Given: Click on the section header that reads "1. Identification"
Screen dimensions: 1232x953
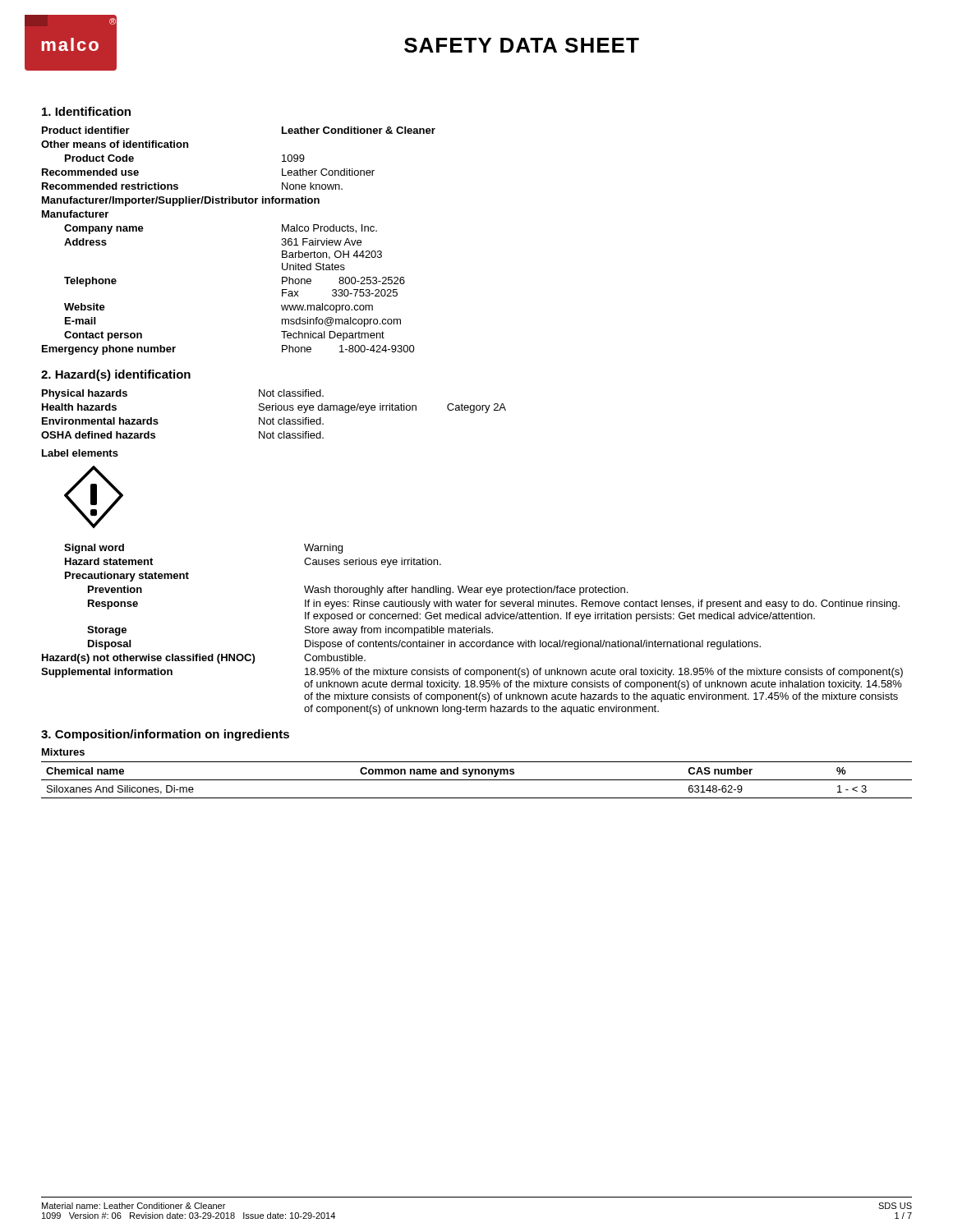Looking at the screenshot, I should 86,111.
